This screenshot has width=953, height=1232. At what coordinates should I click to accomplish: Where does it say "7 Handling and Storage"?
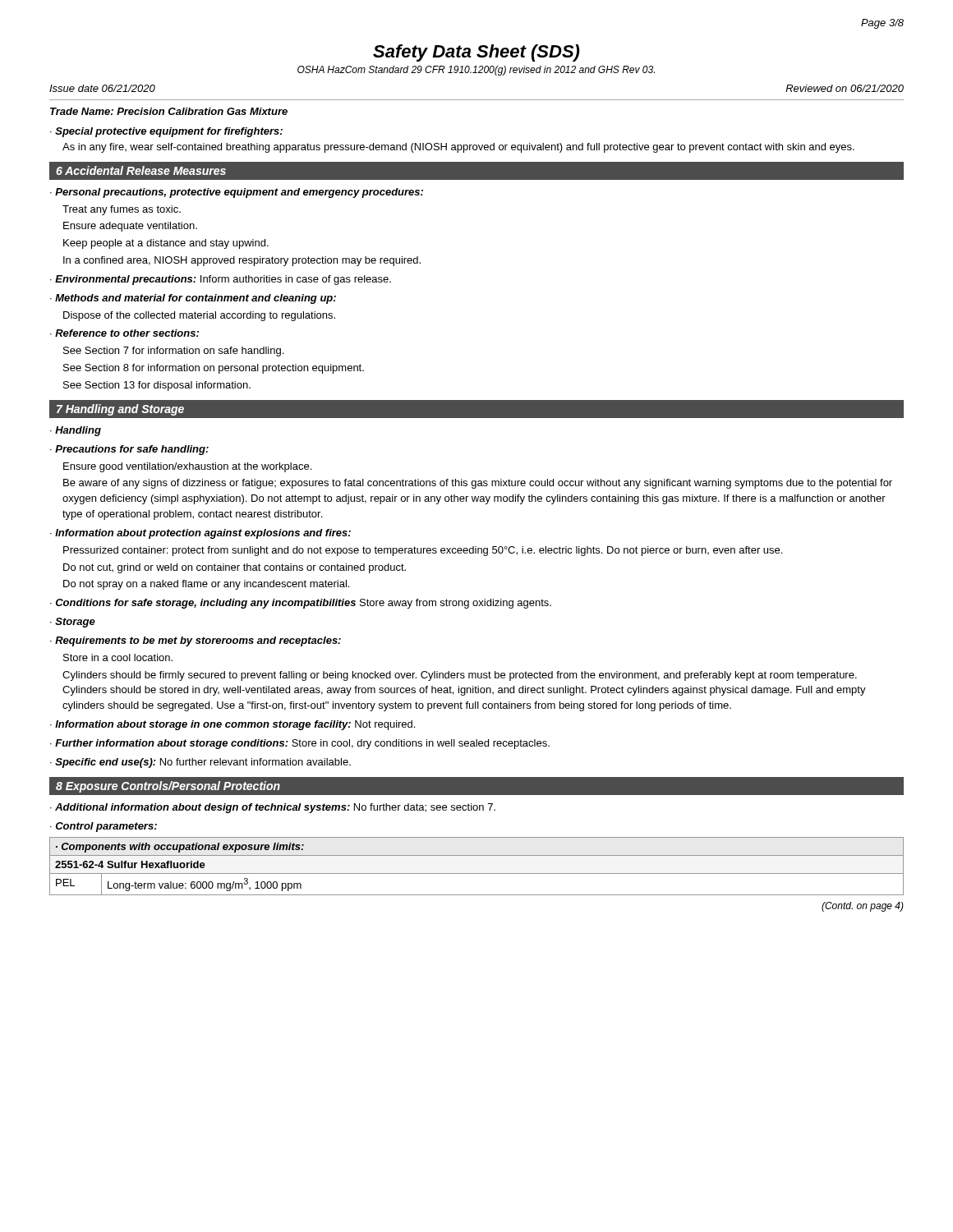[x=120, y=409]
